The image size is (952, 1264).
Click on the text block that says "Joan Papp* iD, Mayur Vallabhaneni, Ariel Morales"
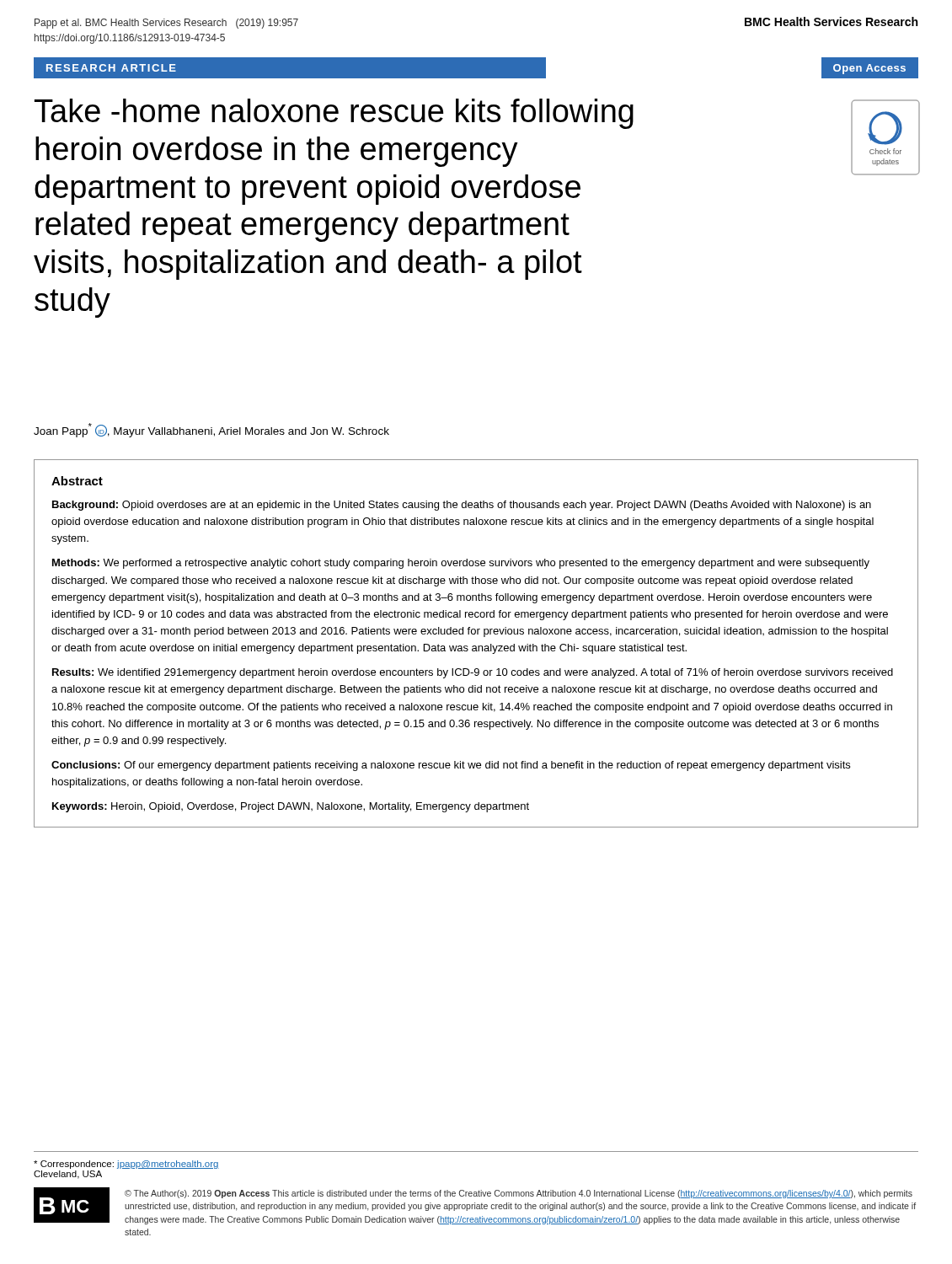click(x=211, y=429)
